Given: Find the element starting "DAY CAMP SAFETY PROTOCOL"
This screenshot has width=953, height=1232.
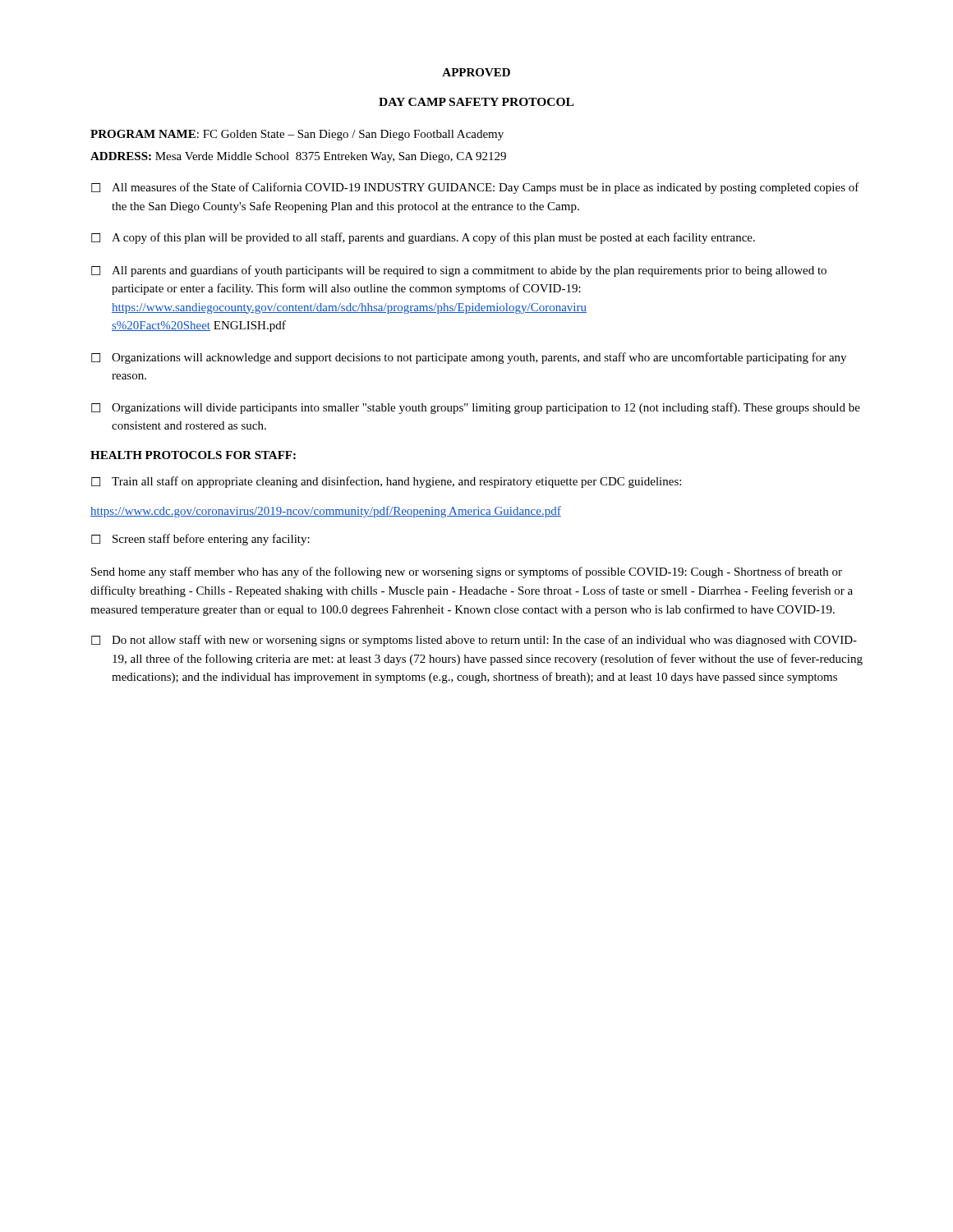Looking at the screenshot, I should pyautogui.click(x=476, y=101).
